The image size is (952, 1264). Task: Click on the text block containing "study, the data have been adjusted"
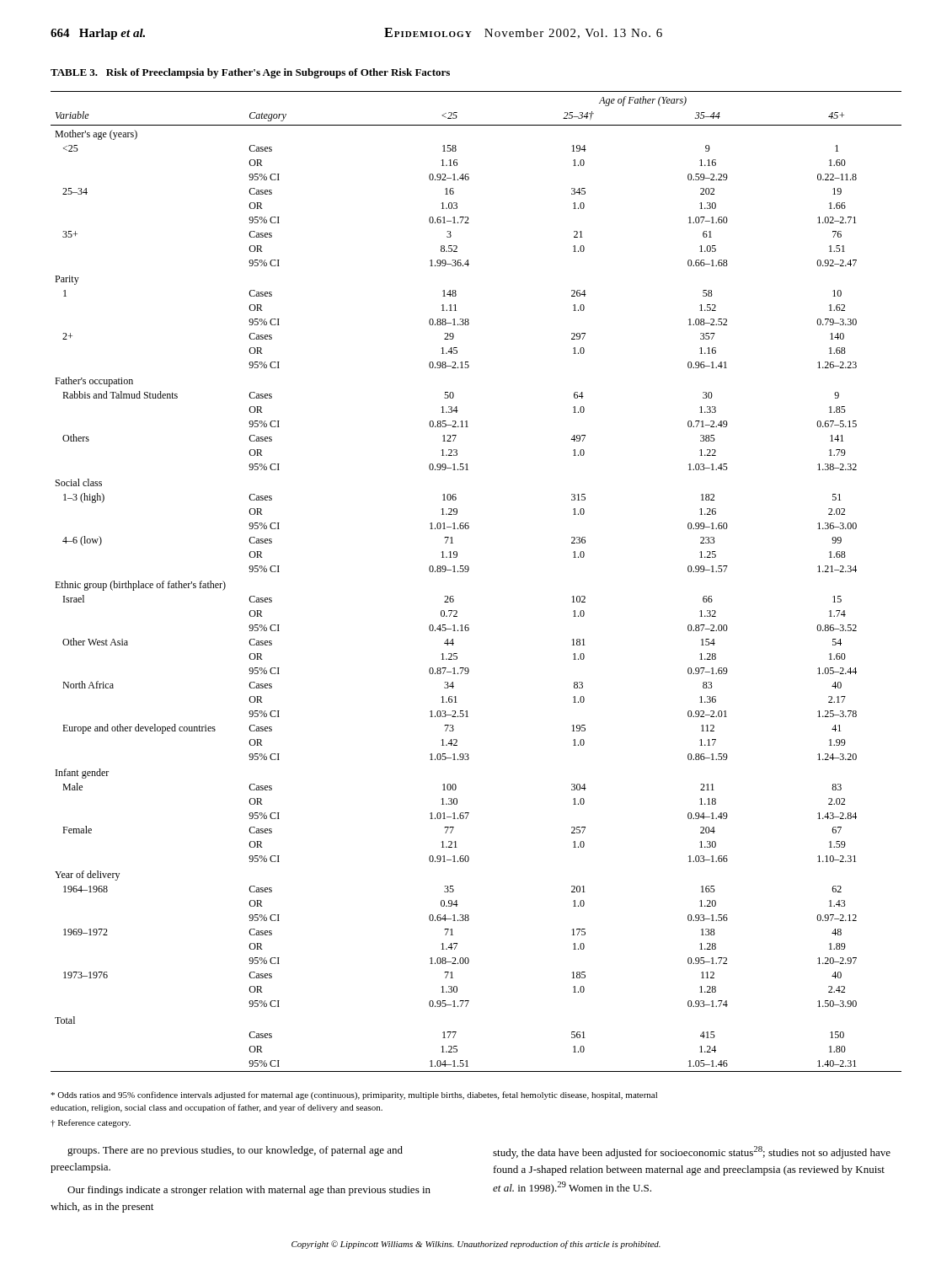click(x=693, y=1169)
